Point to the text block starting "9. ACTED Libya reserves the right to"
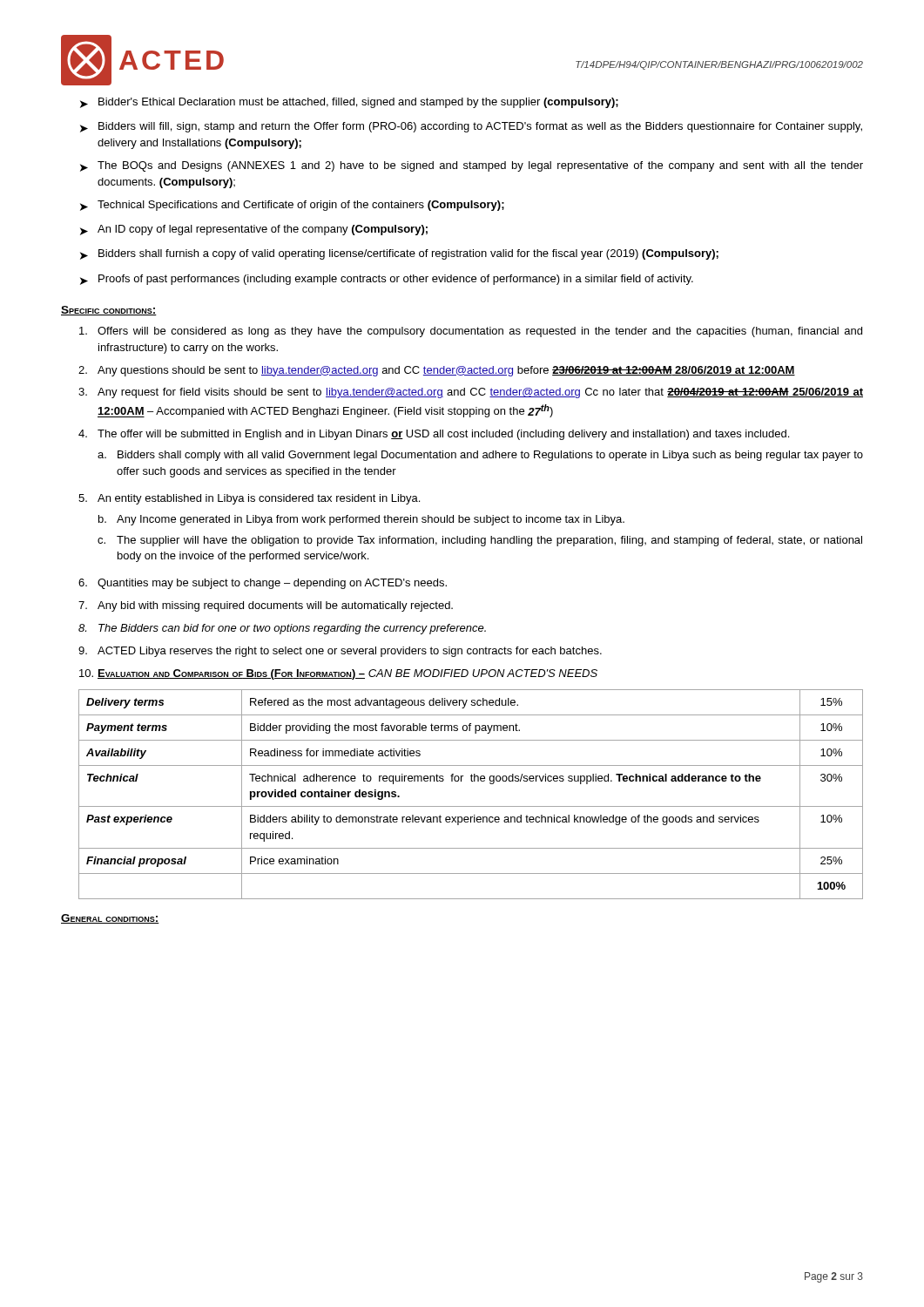 click(471, 651)
